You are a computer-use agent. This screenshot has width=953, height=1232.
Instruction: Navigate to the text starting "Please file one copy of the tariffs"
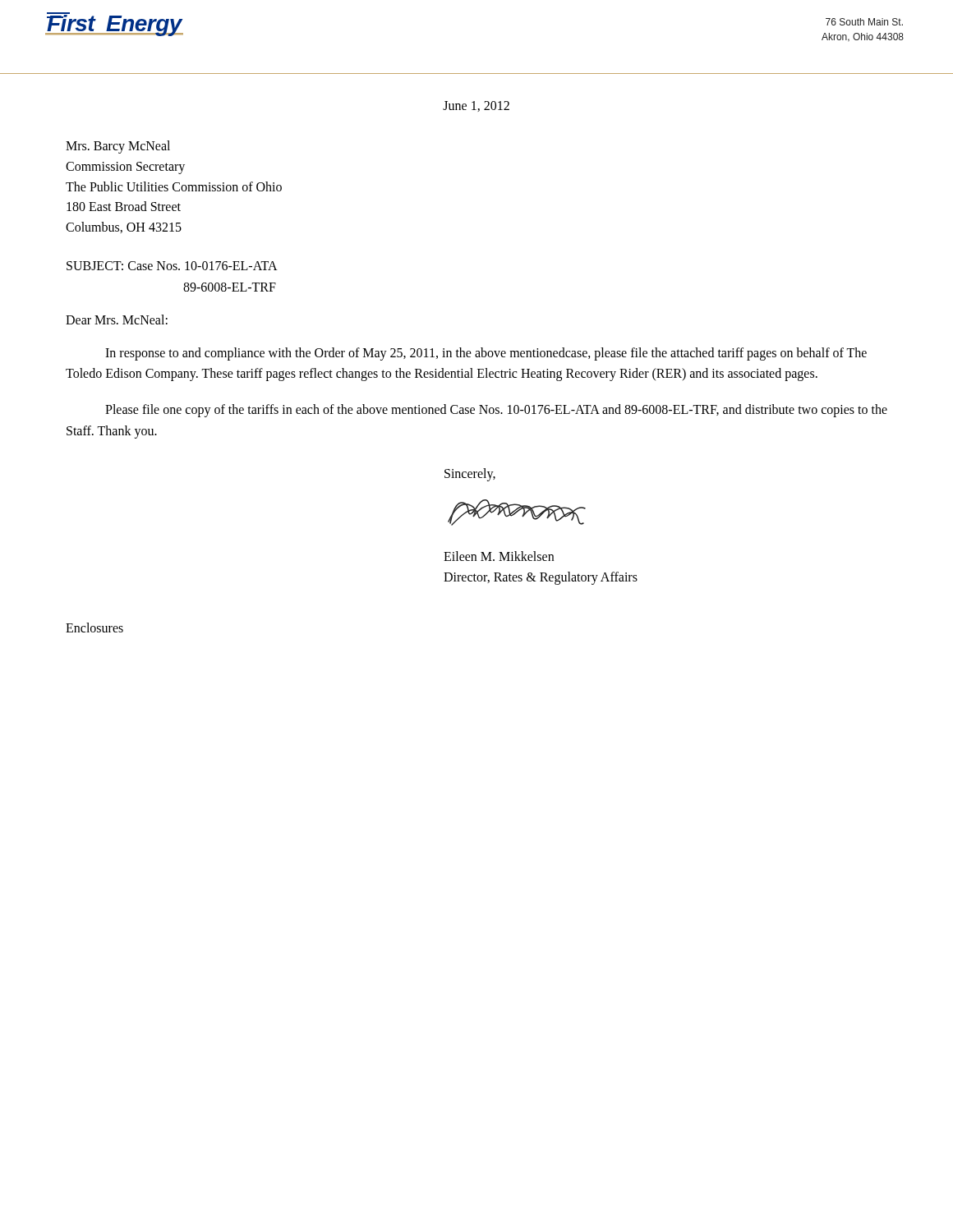click(476, 420)
